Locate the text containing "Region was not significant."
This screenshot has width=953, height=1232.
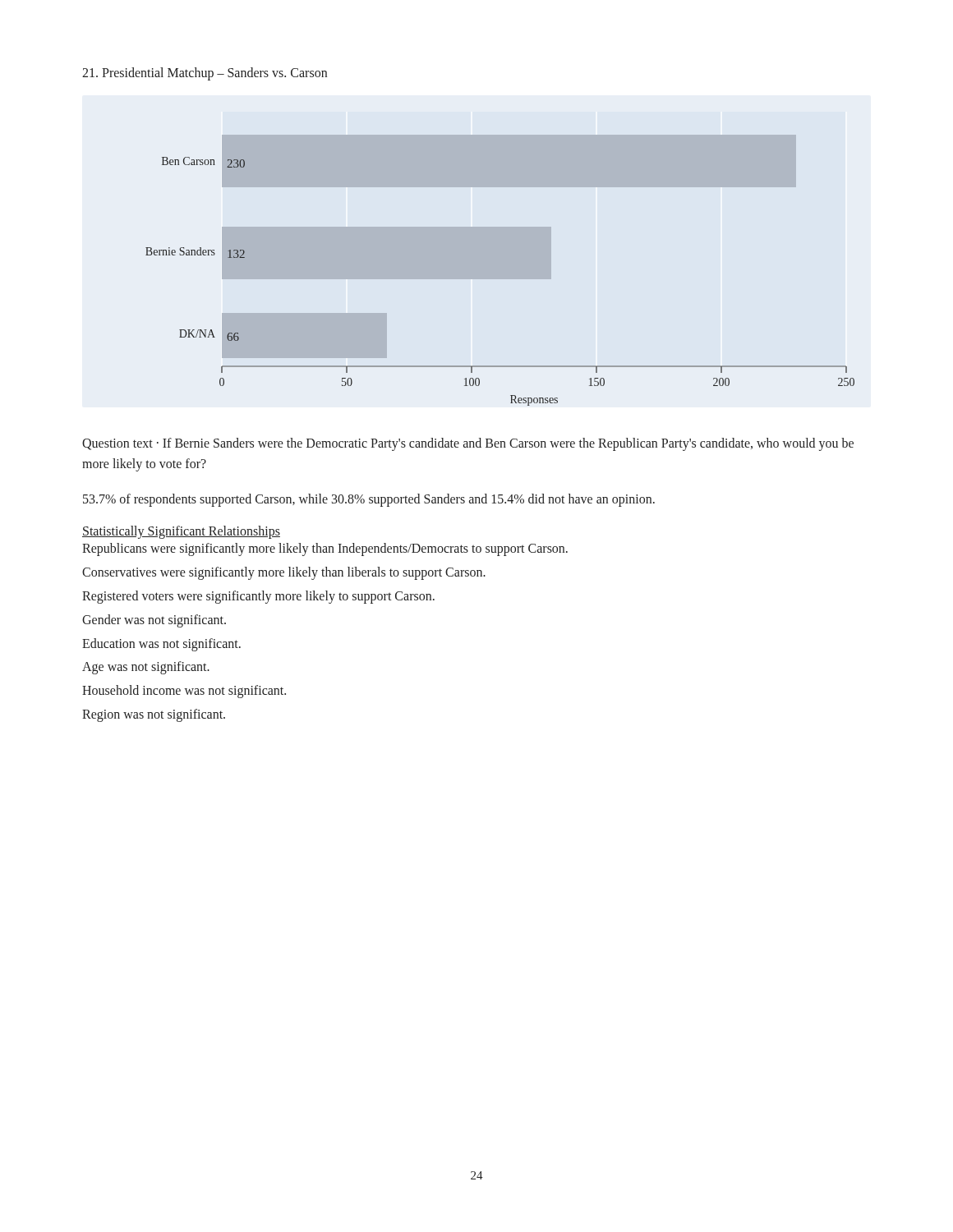[154, 714]
